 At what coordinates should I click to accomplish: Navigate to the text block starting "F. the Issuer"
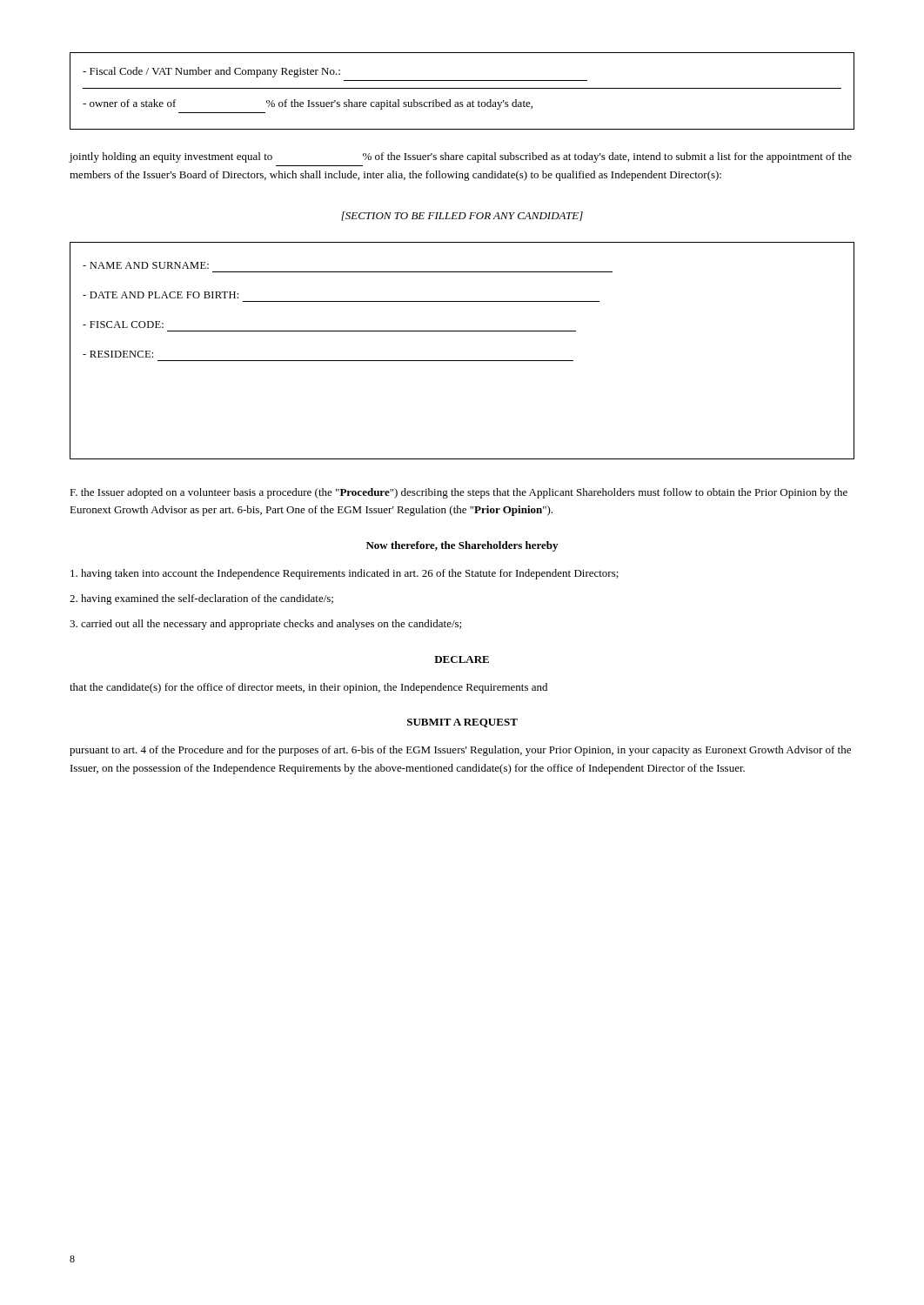coord(459,501)
